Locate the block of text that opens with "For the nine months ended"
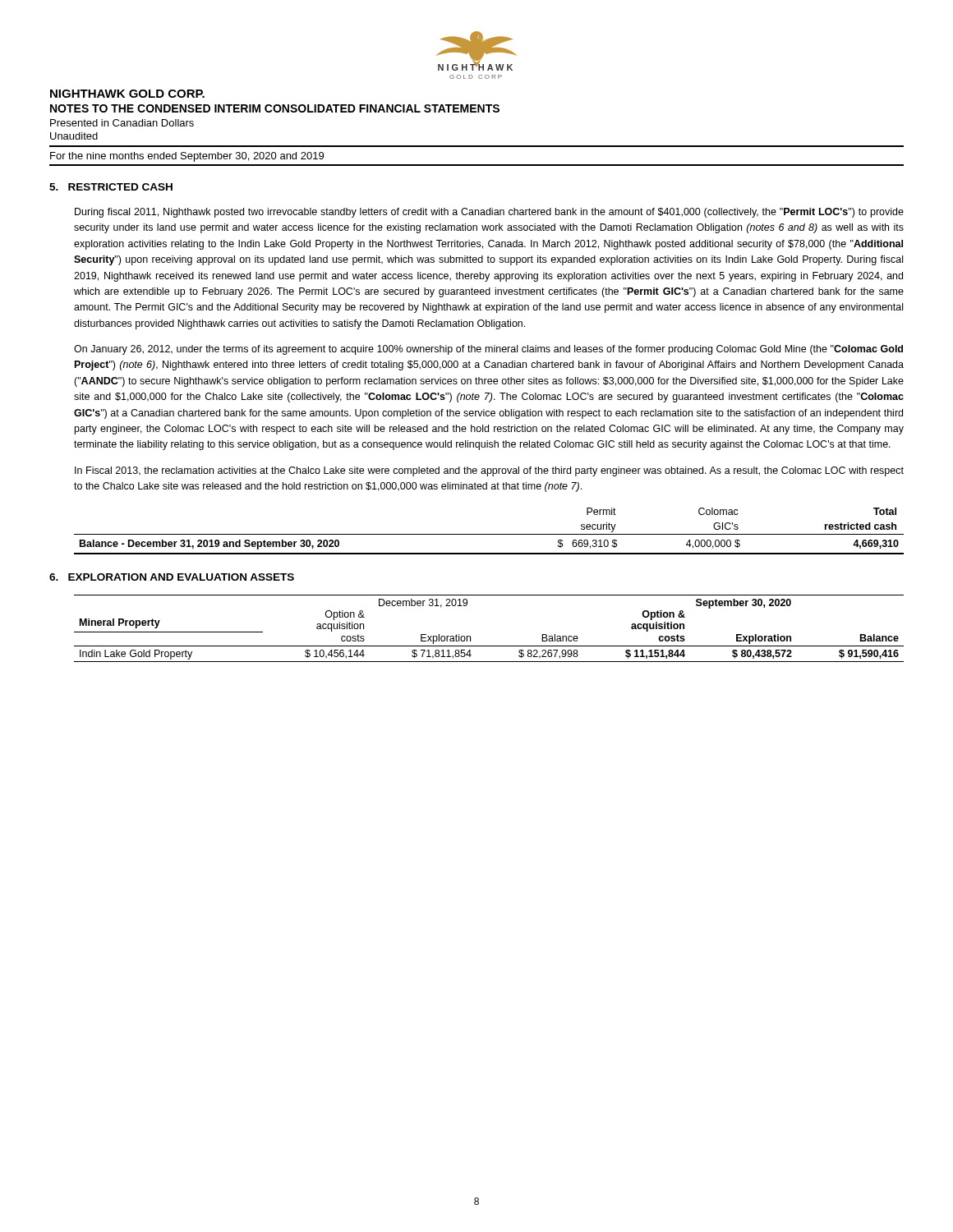The height and width of the screenshot is (1232, 953). click(187, 156)
